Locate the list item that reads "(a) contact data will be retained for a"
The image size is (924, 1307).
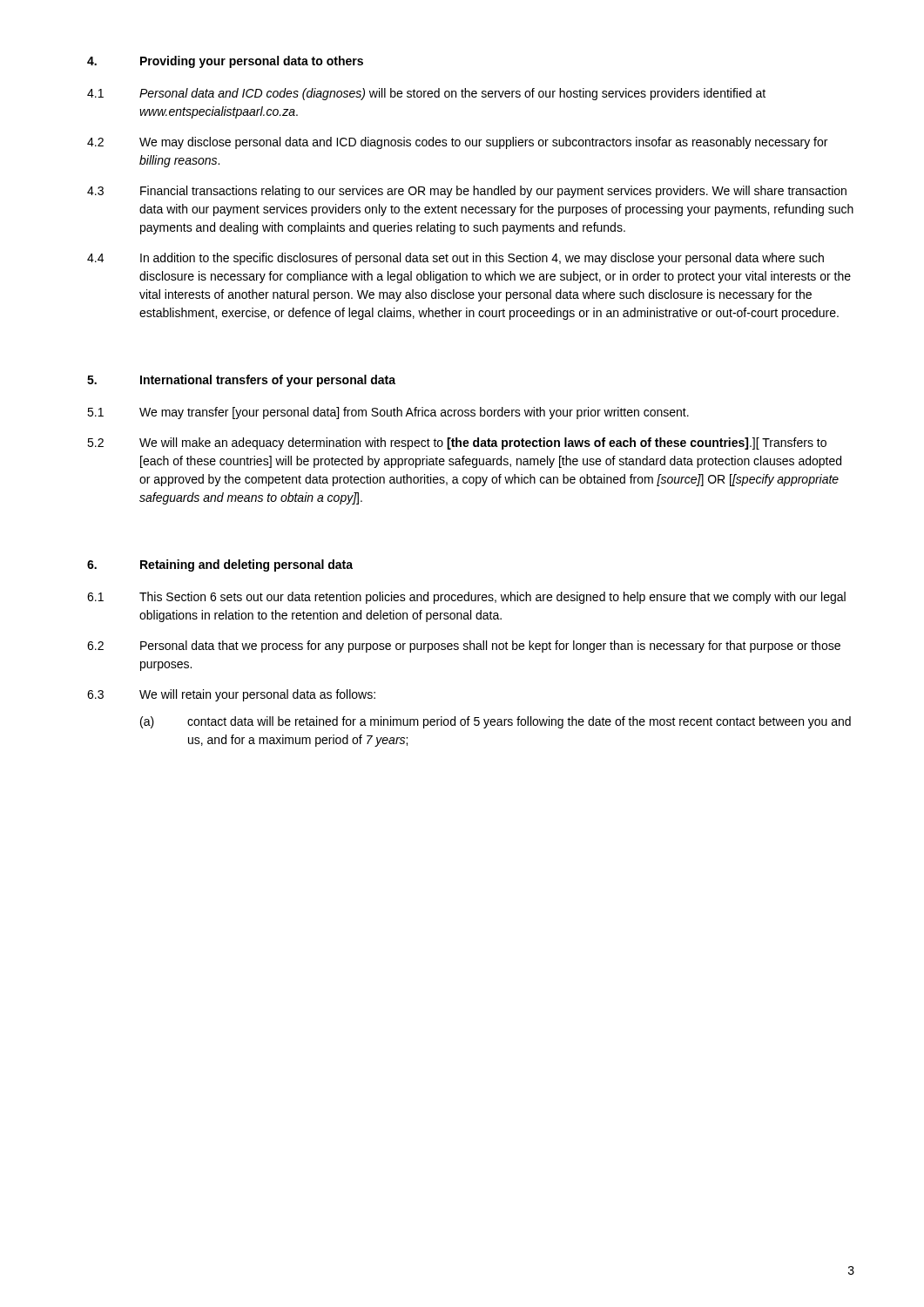point(497,731)
